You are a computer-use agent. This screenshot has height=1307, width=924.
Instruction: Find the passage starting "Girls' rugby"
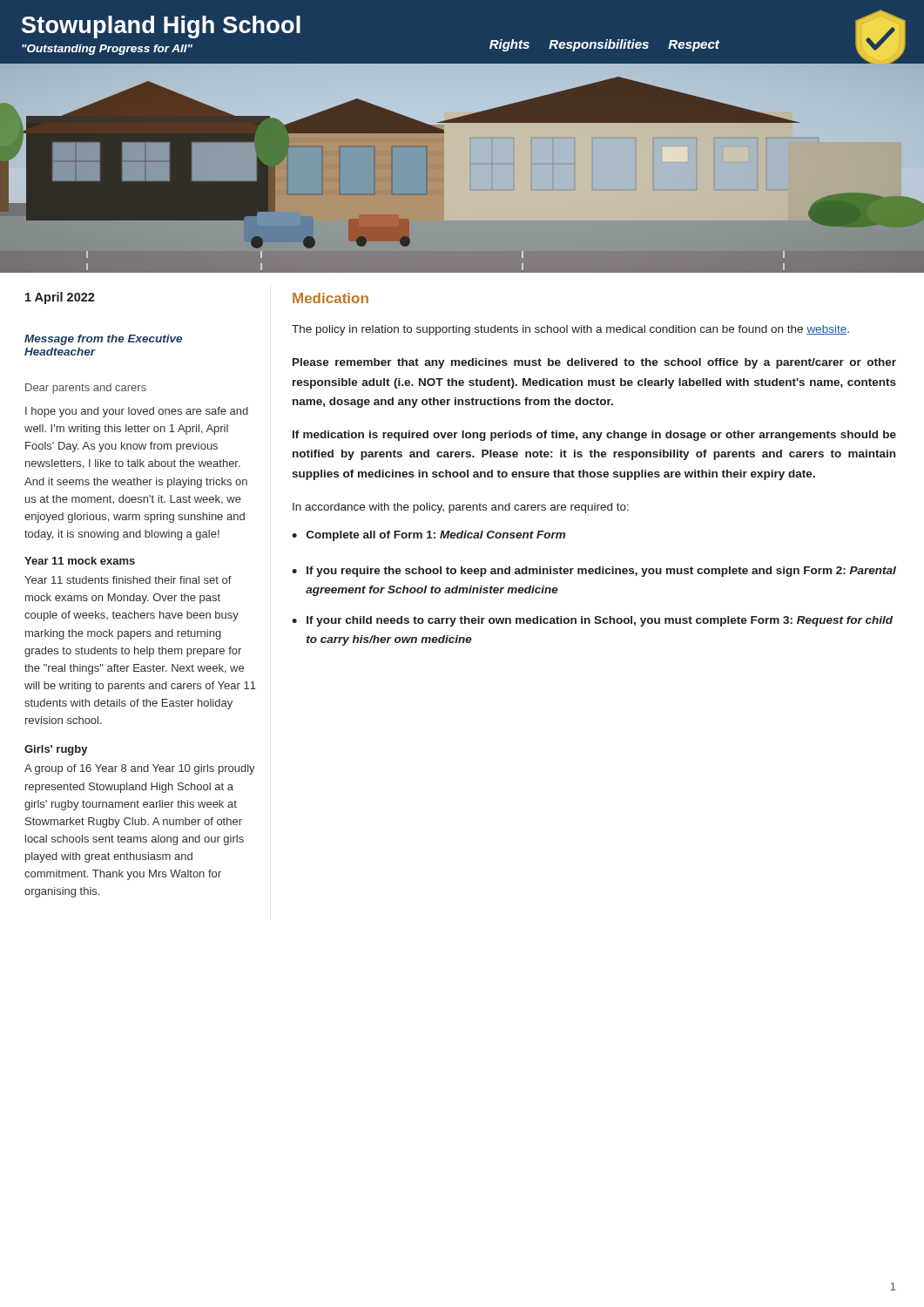(x=56, y=749)
